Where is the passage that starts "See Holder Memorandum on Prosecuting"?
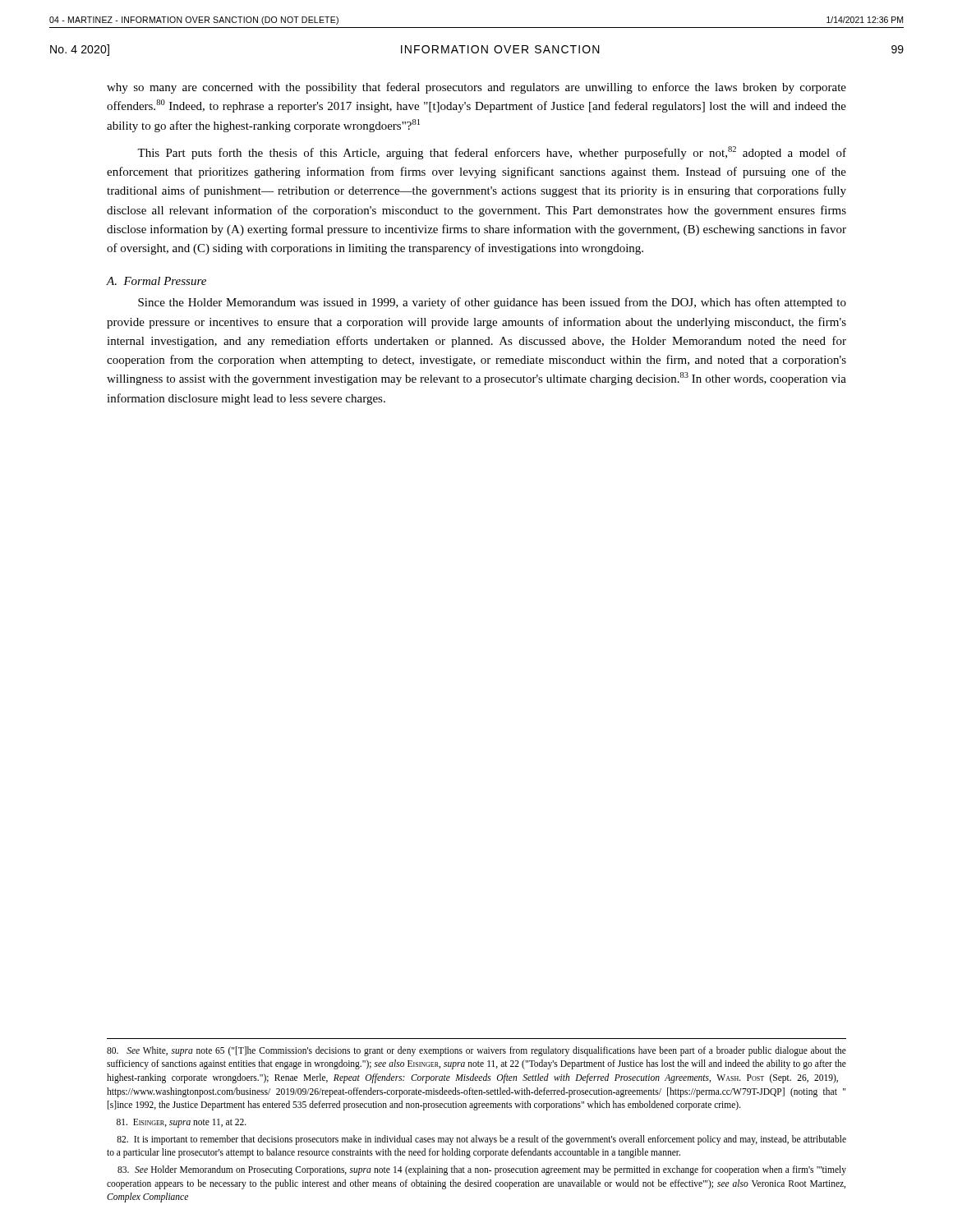The height and width of the screenshot is (1232, 953). pyautogui.click(x=476, y=1183)
